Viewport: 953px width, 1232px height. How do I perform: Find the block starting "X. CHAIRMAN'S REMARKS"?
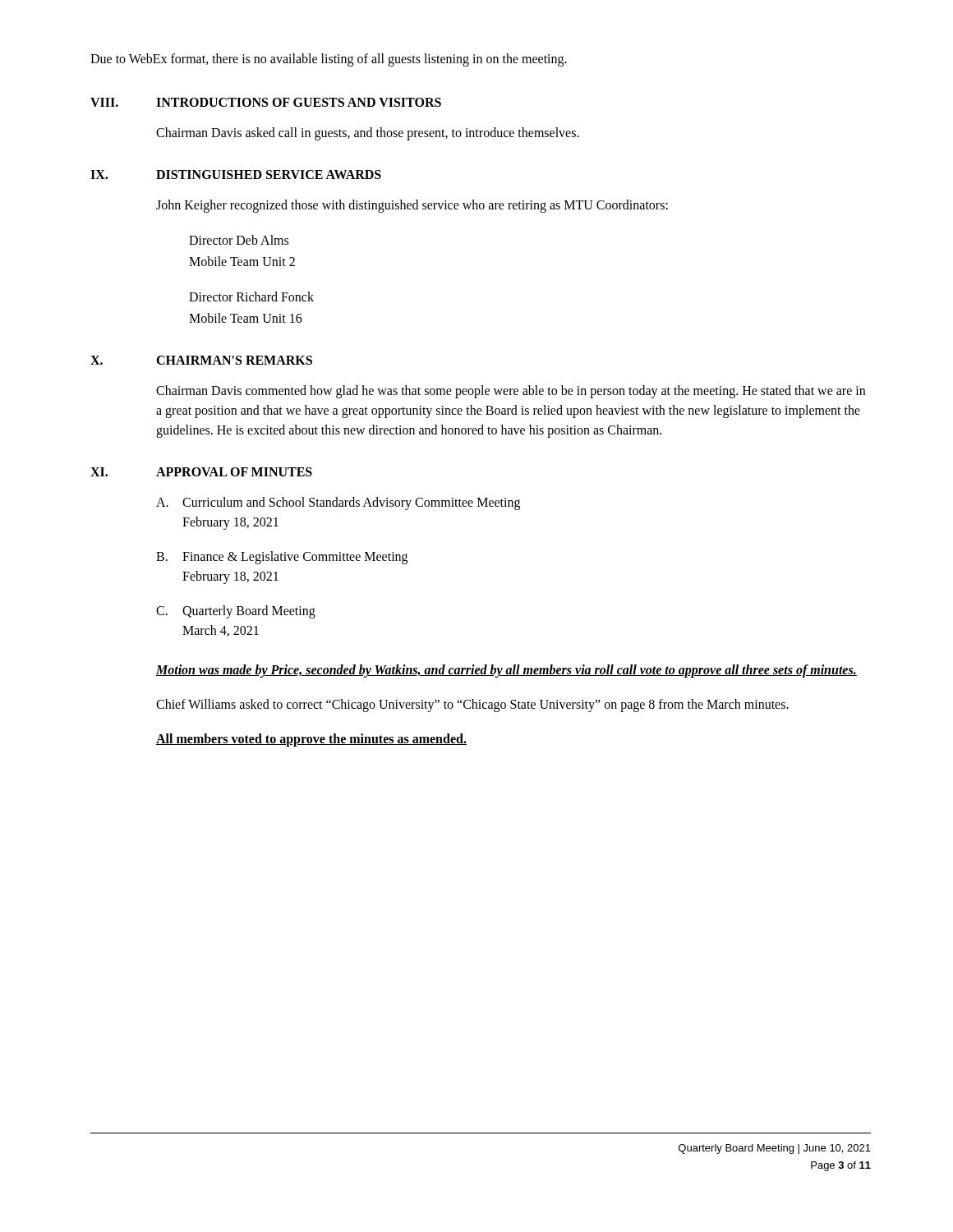[202, 361]
